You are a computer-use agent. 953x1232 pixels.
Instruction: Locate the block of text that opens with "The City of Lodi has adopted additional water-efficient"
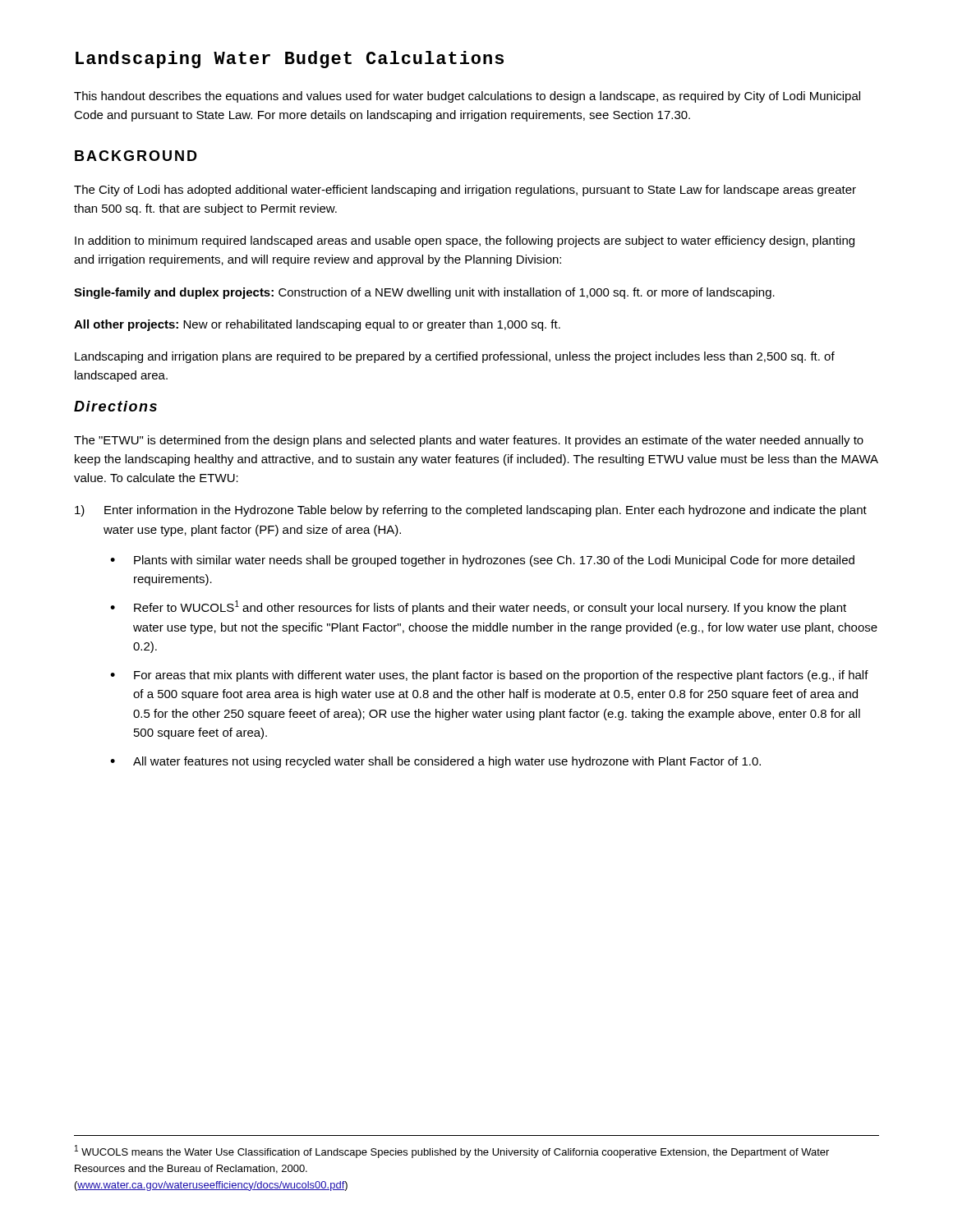coord(476,199)
